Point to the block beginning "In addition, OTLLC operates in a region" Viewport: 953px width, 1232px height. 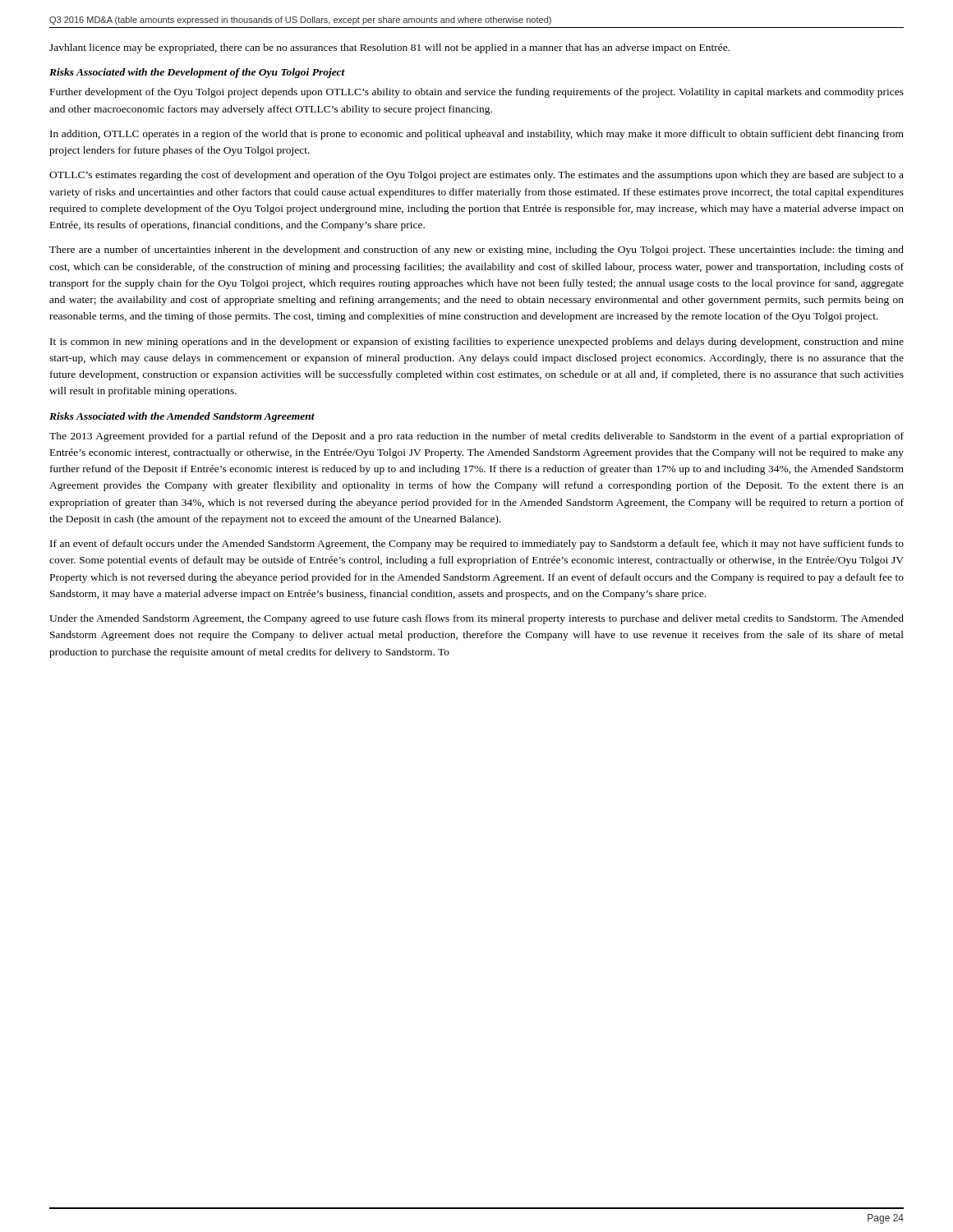476,142
